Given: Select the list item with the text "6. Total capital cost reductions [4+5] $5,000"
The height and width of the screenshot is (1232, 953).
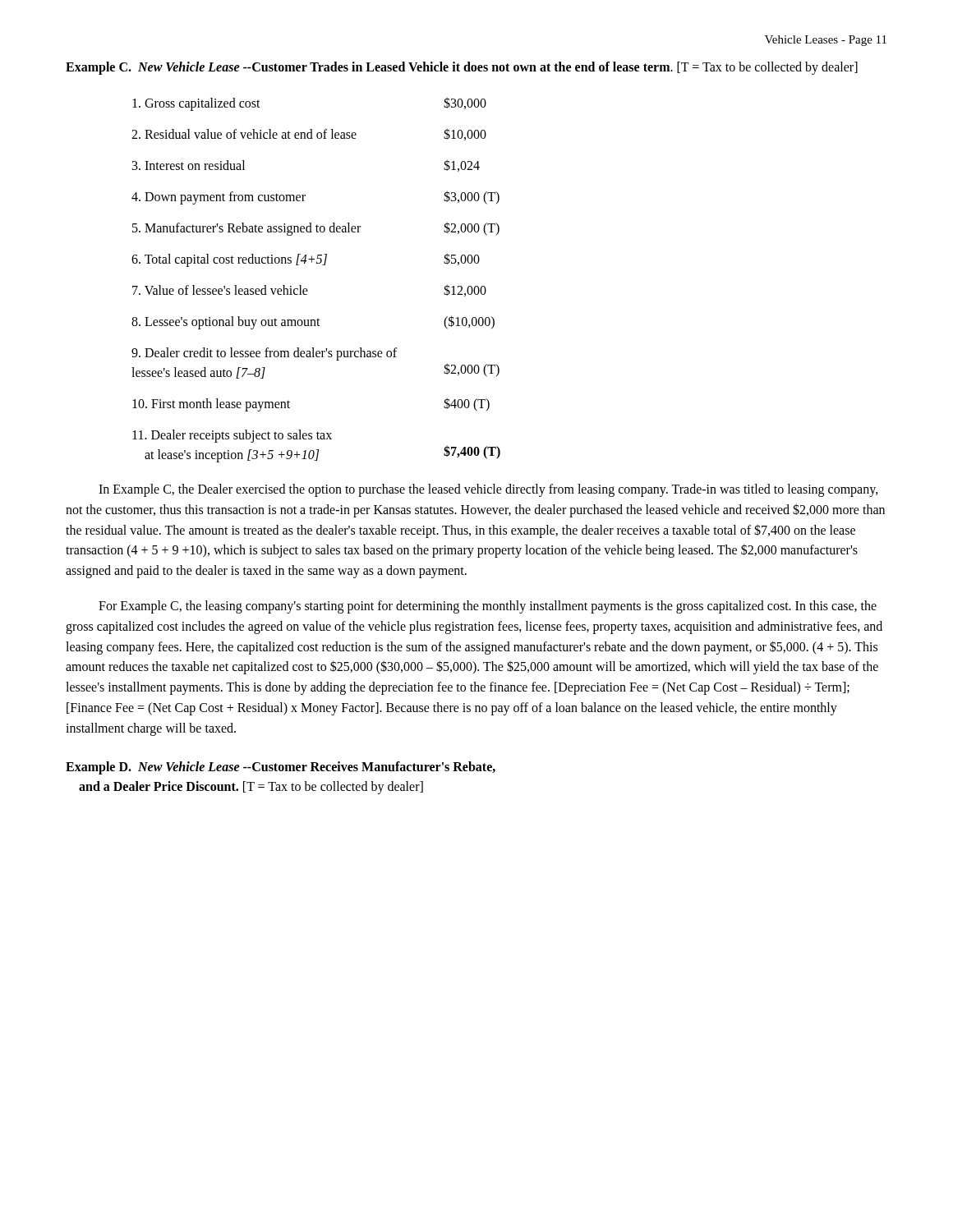Looking at the screenshot, I should coord(306,260).
